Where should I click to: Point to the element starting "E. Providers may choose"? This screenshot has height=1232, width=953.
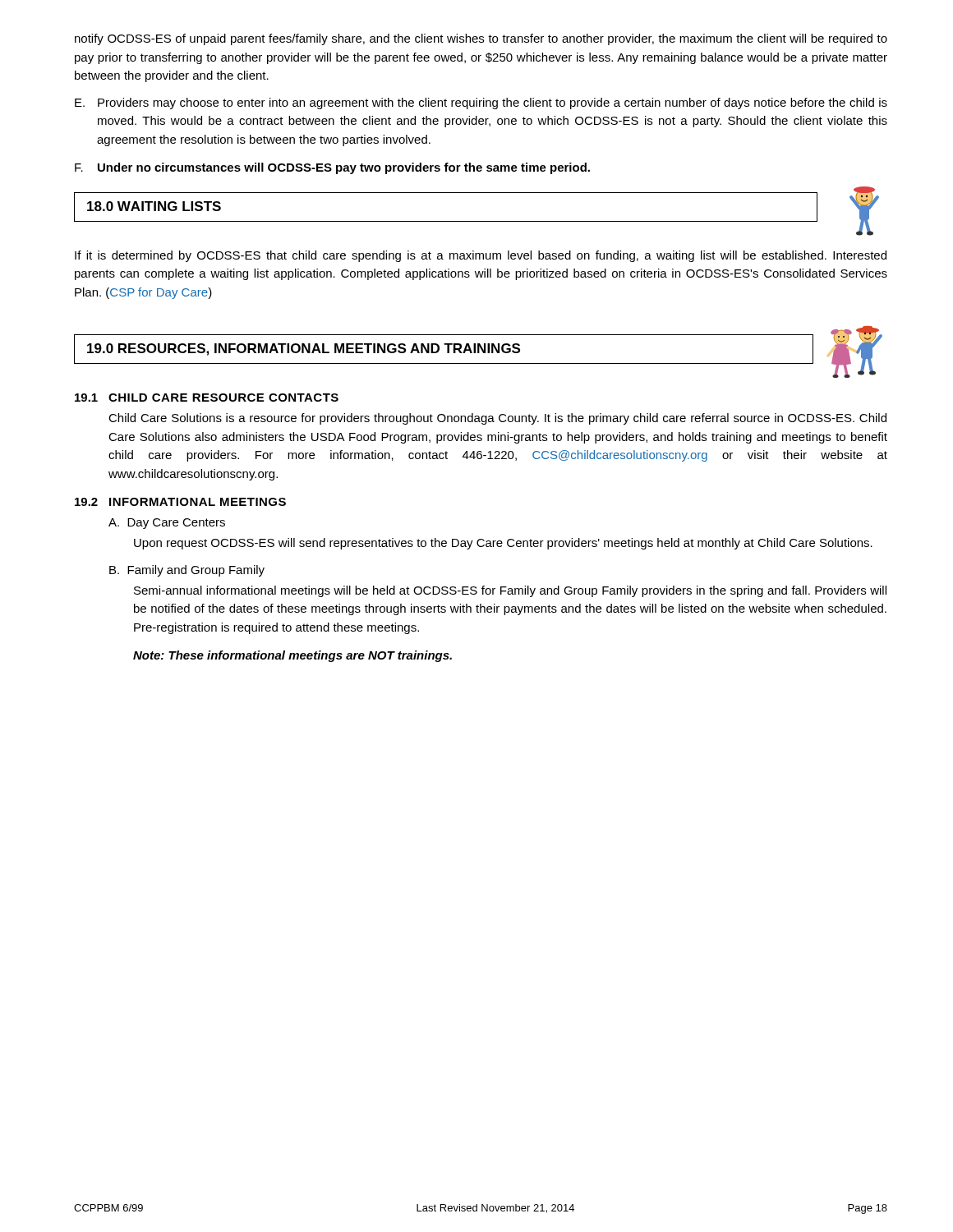tap(481, 121)
